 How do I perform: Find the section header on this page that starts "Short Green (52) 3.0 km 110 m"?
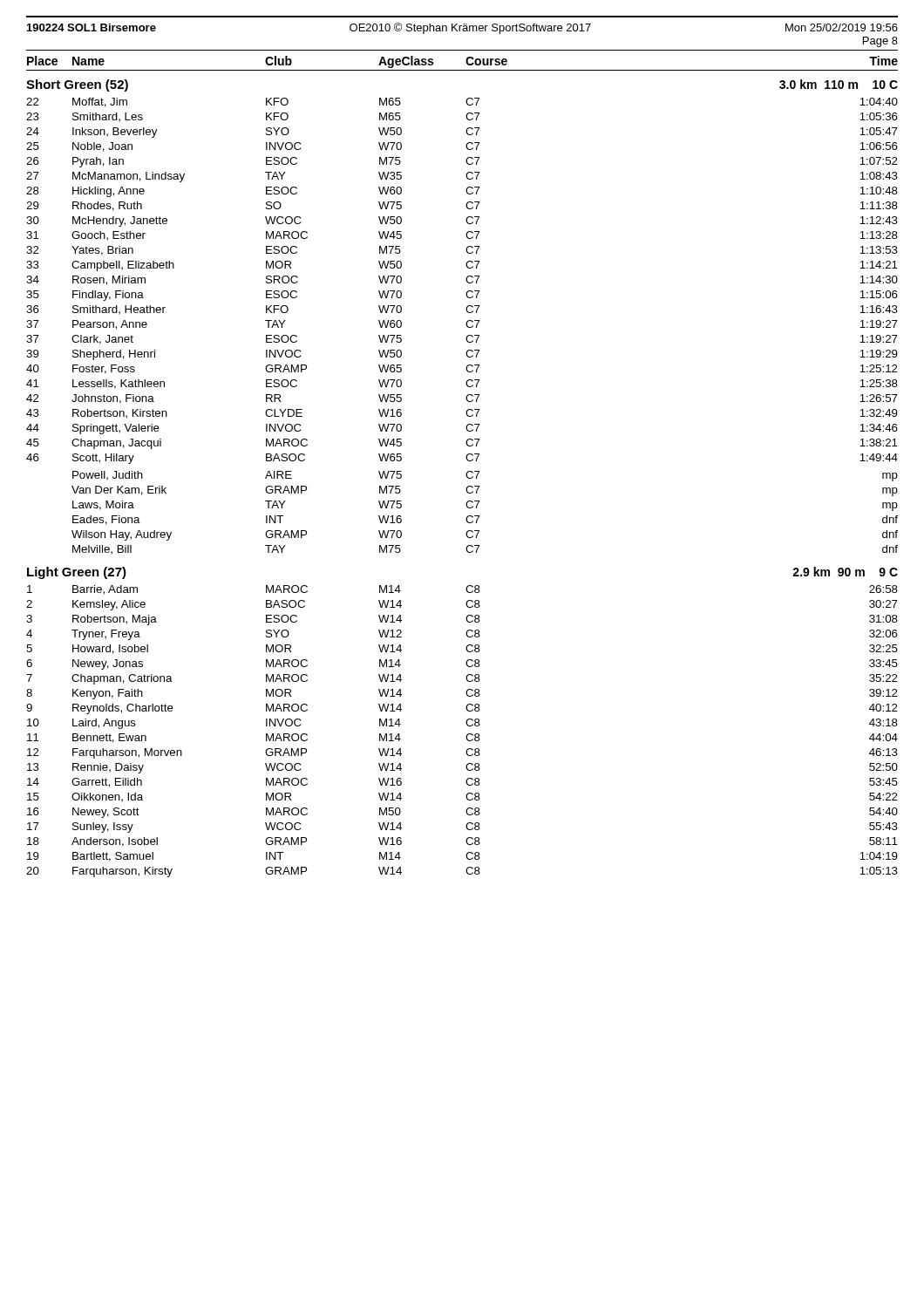(x=81, y=85)
